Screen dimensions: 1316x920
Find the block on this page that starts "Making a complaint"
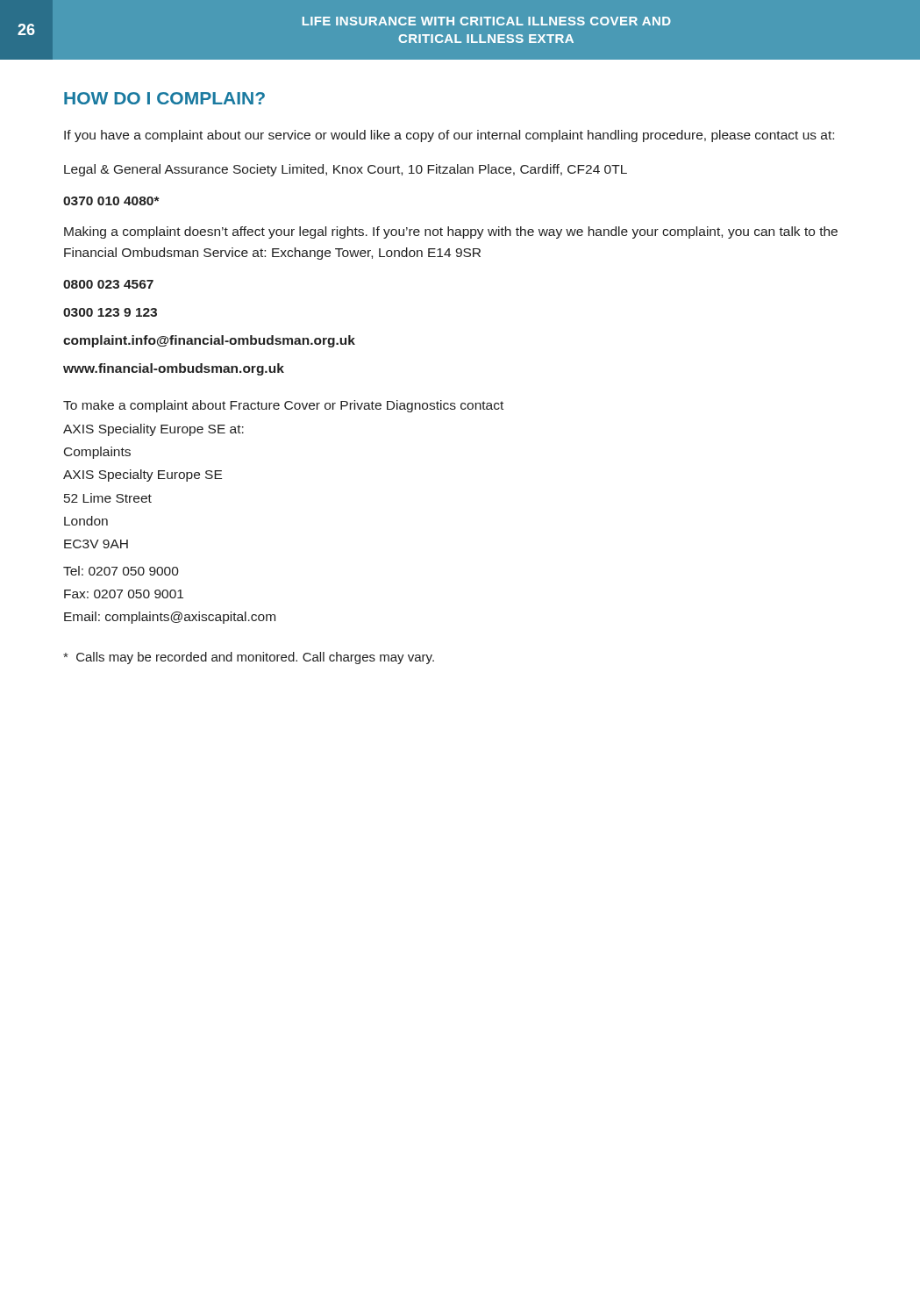coord(451,242)
